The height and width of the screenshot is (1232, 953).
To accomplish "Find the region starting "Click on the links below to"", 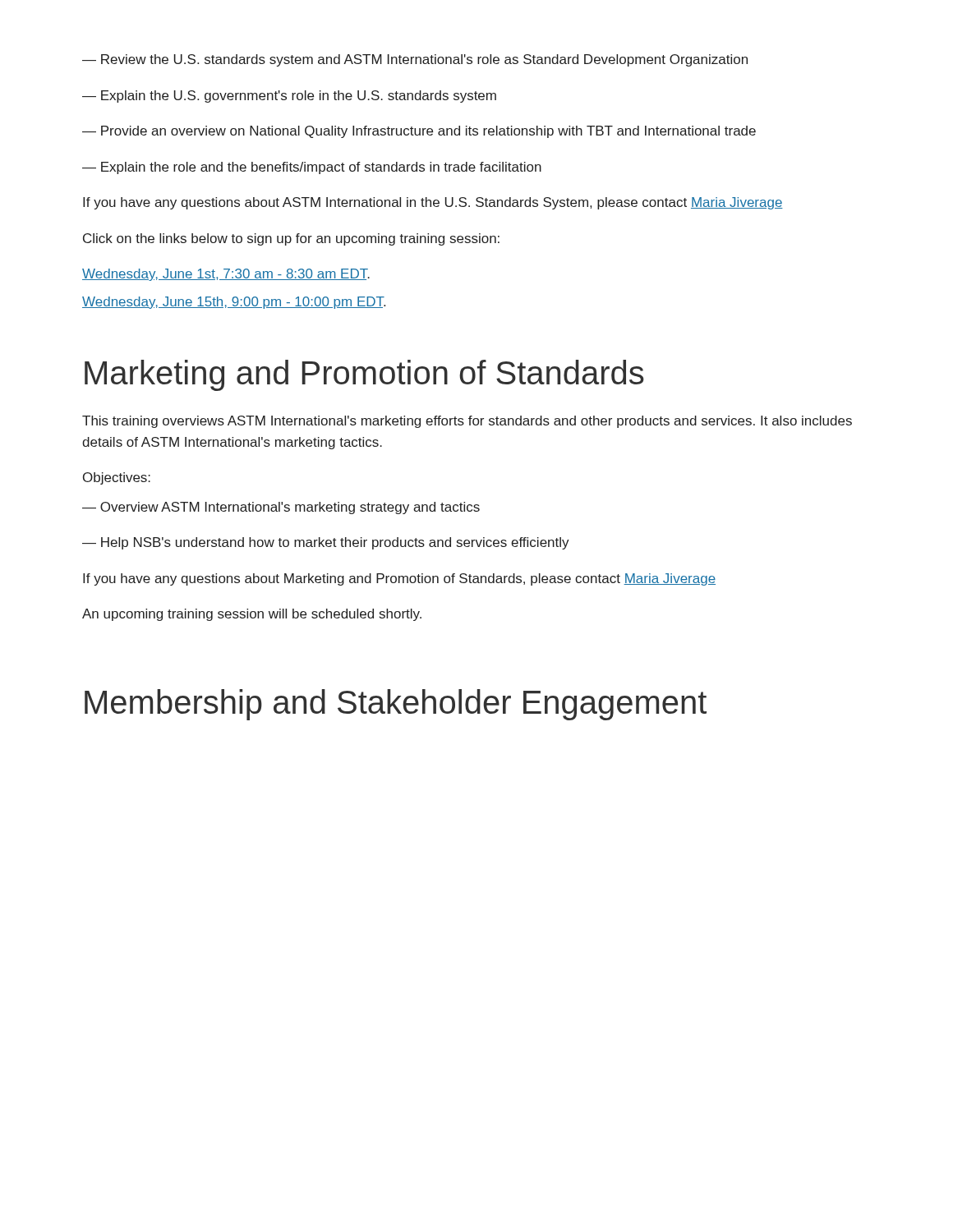I will (291, 238).
